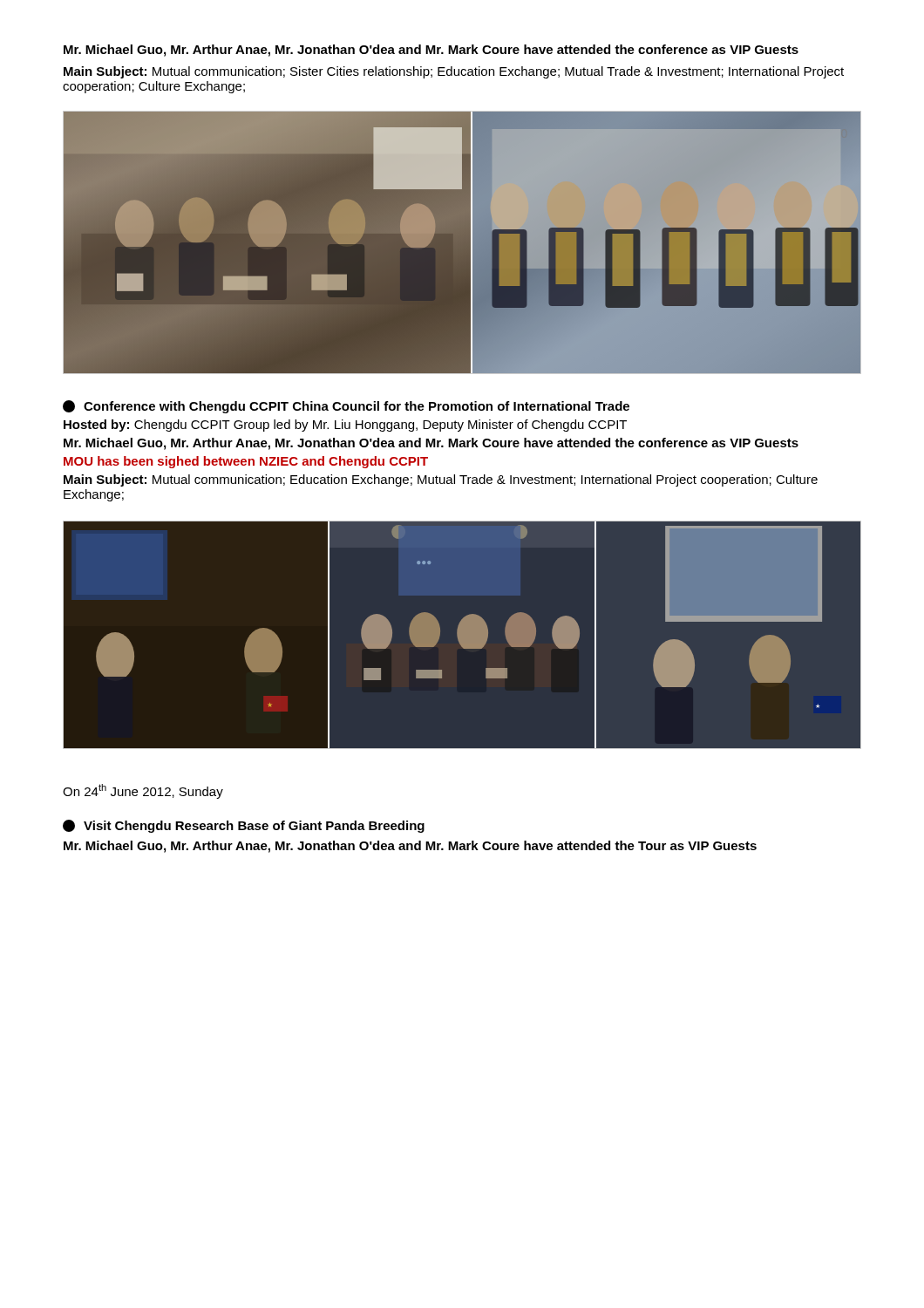Point to the text block starting "Visit Chengdu Research Base of Giant"
This screenshot has height=1308, width=924.
pyautogui.click(x=244, y=825)
